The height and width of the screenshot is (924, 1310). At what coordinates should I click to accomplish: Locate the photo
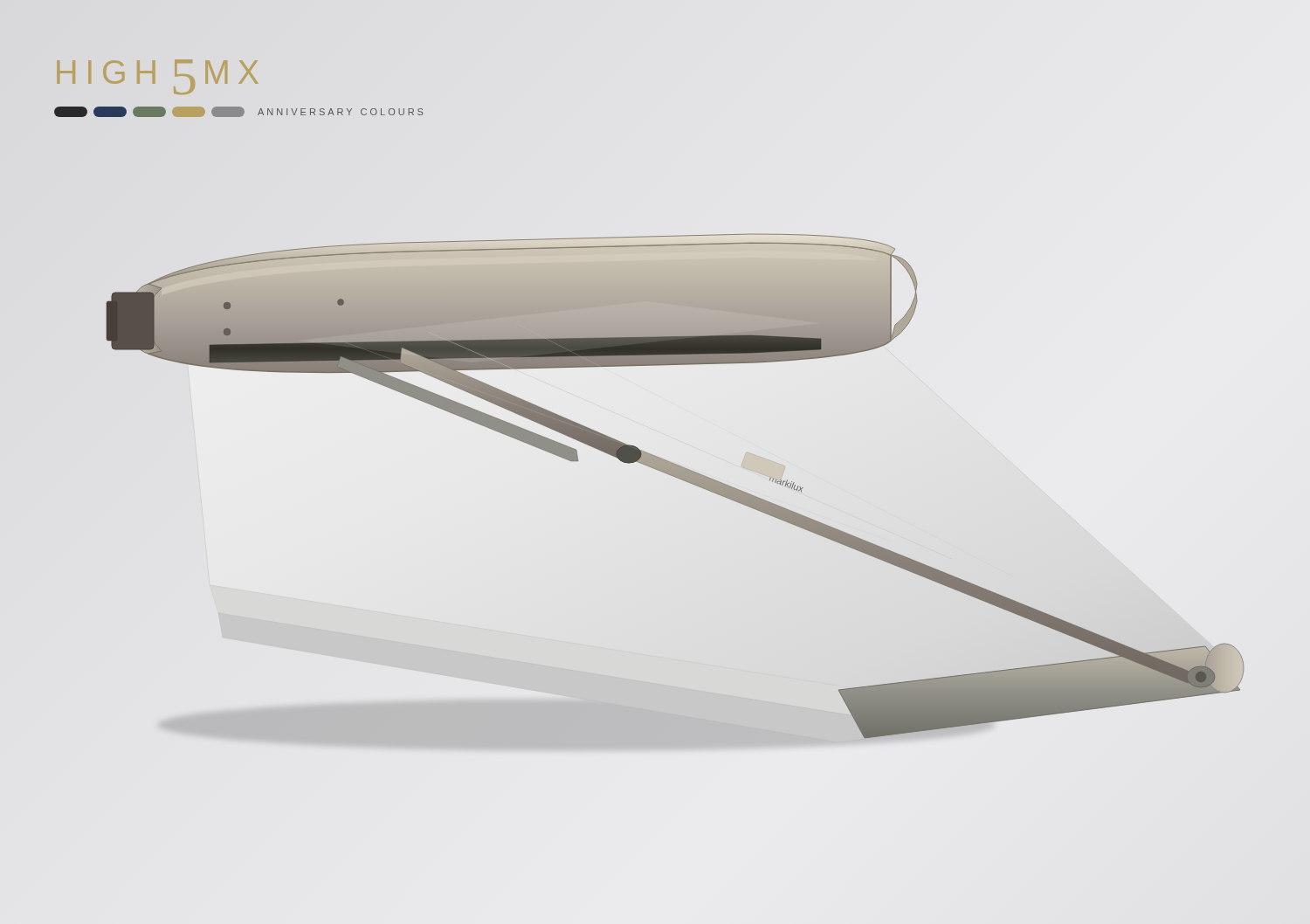tap(655, 489)
